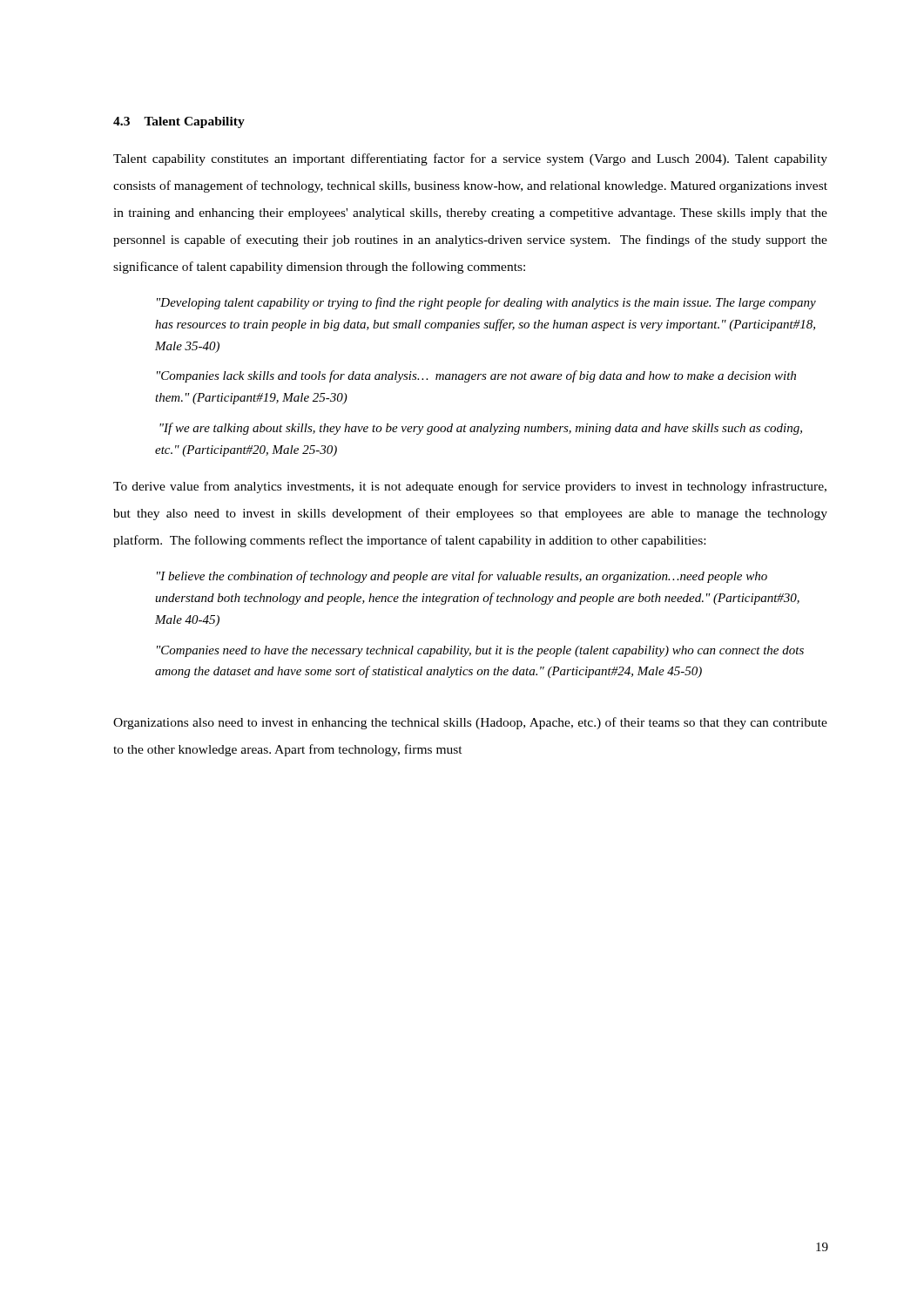Locate the block of text that opens with ""Developing talent capability or trying to find the"
The image size is (924, 1307).
(x=491, y=376)
